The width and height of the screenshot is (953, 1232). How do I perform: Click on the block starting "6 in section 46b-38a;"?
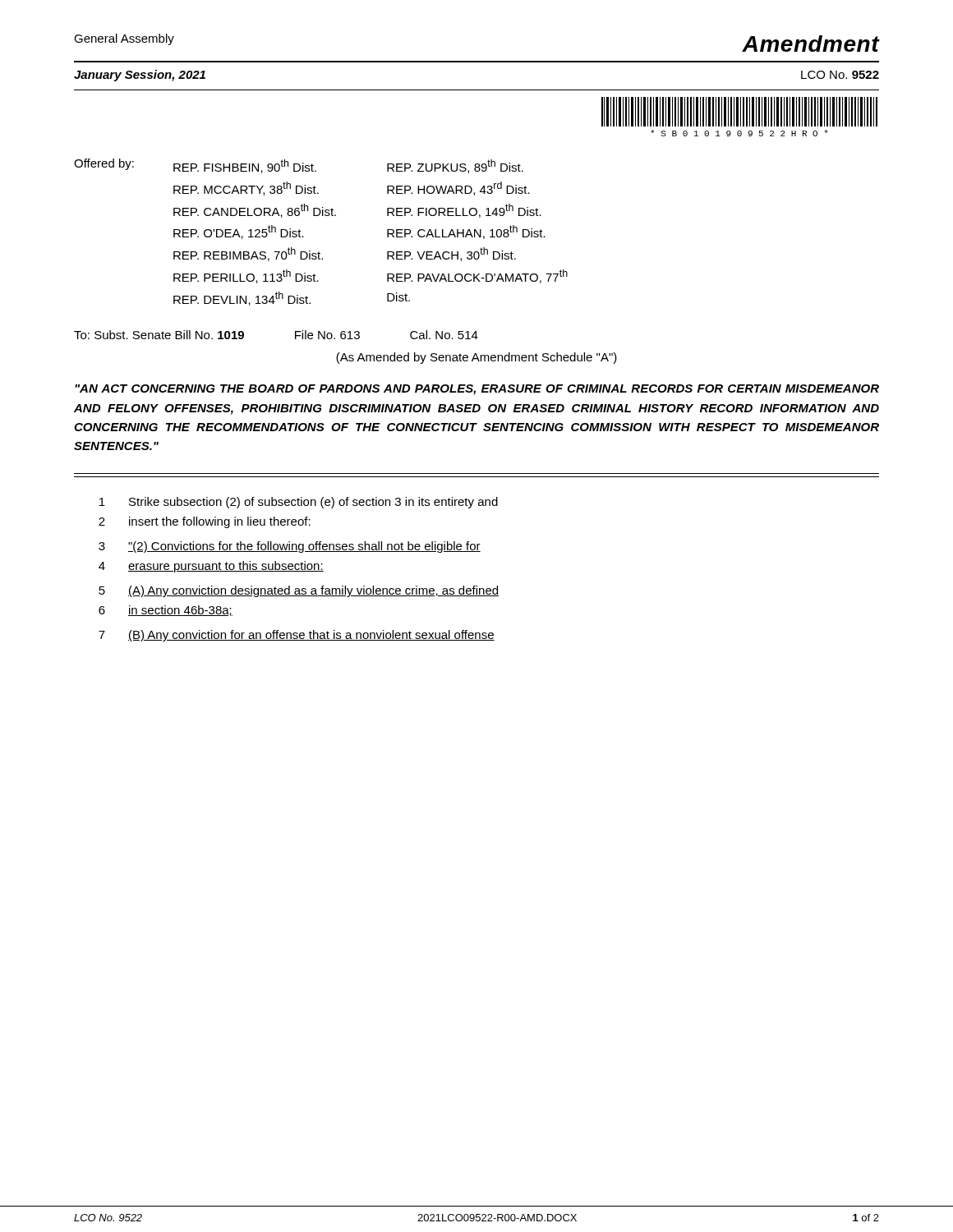(x=166, y=611)
